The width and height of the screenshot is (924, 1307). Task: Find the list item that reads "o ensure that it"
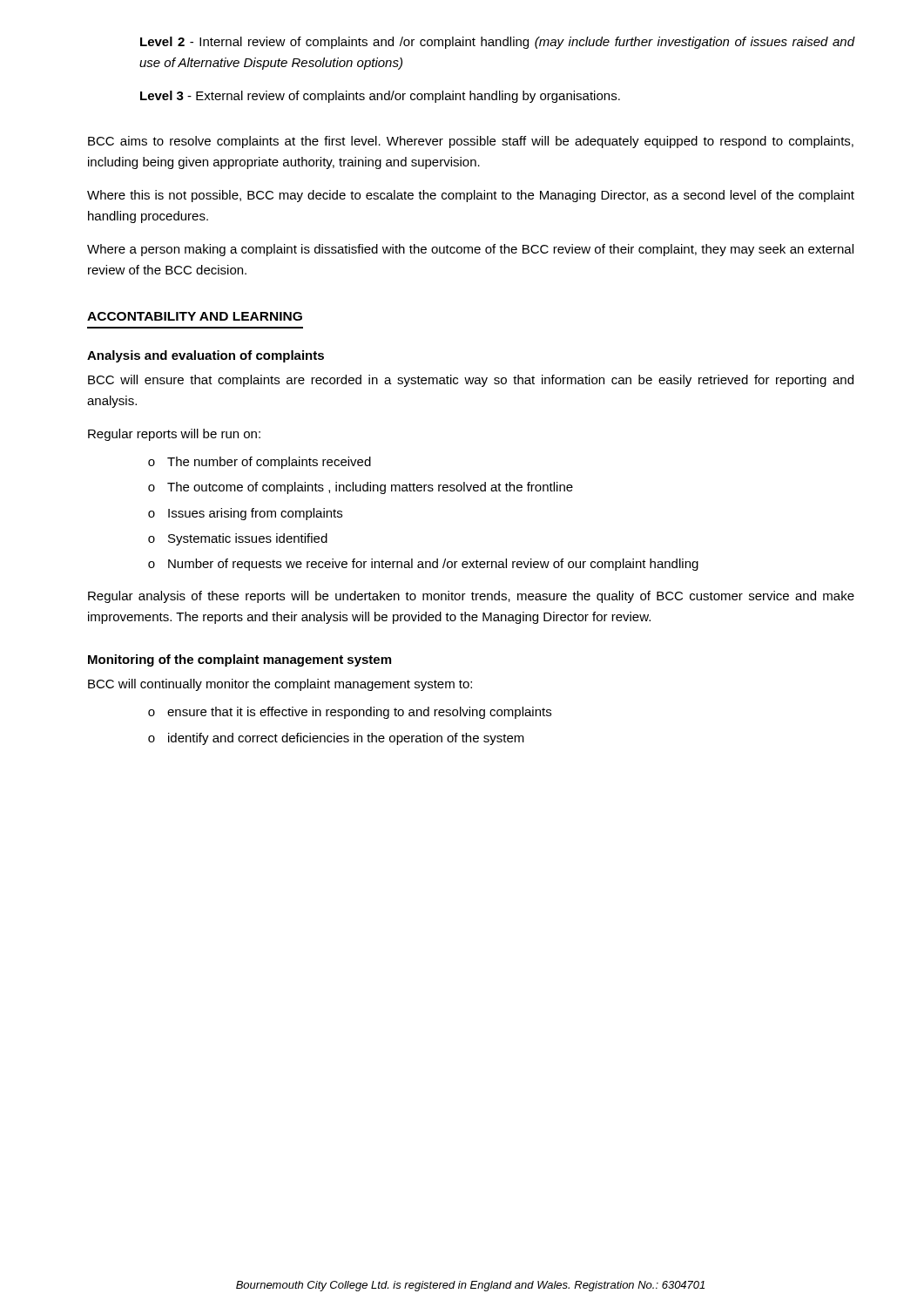tap(346, 712)
